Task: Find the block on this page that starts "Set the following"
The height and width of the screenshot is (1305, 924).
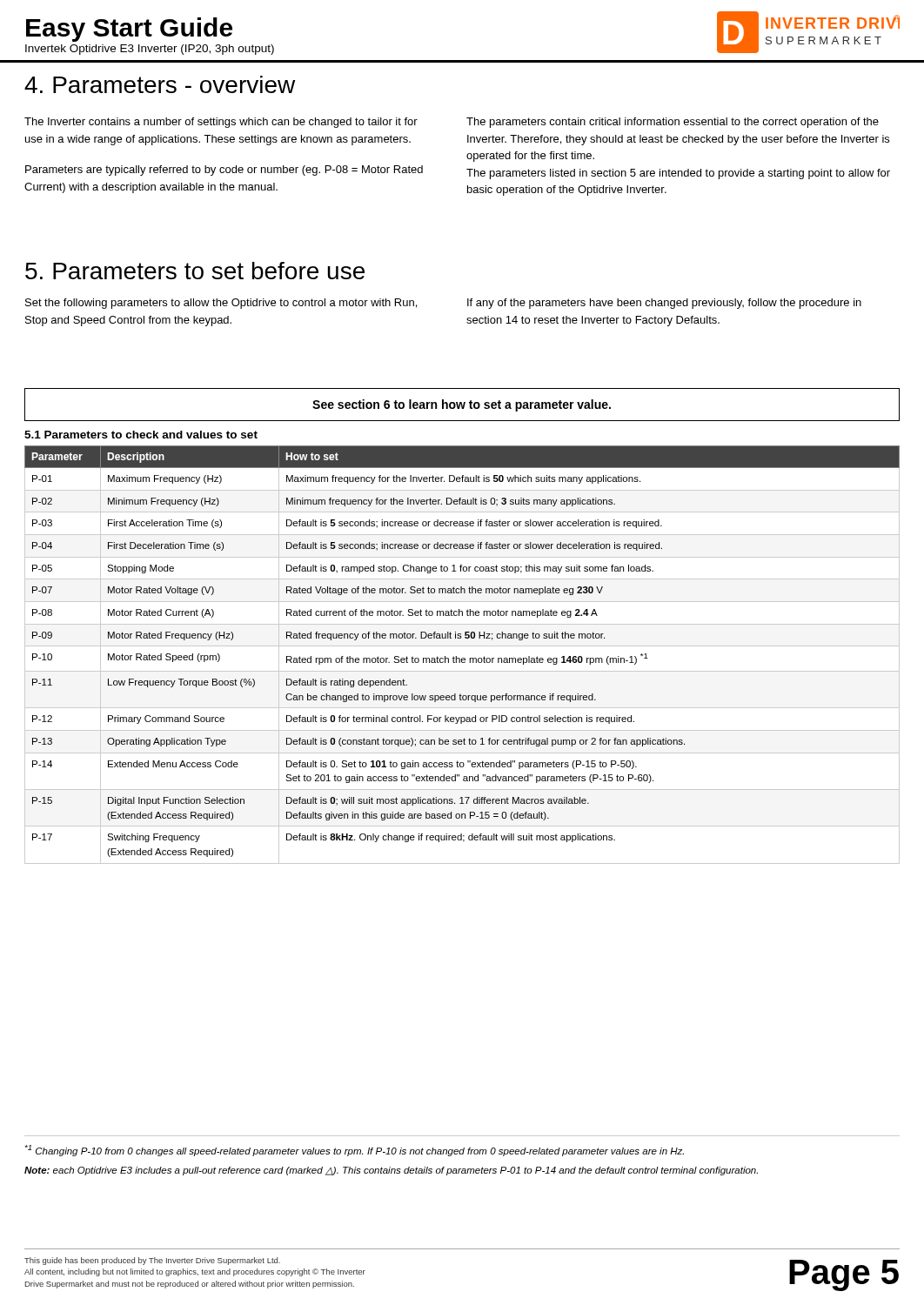Action: coord(228,311)
